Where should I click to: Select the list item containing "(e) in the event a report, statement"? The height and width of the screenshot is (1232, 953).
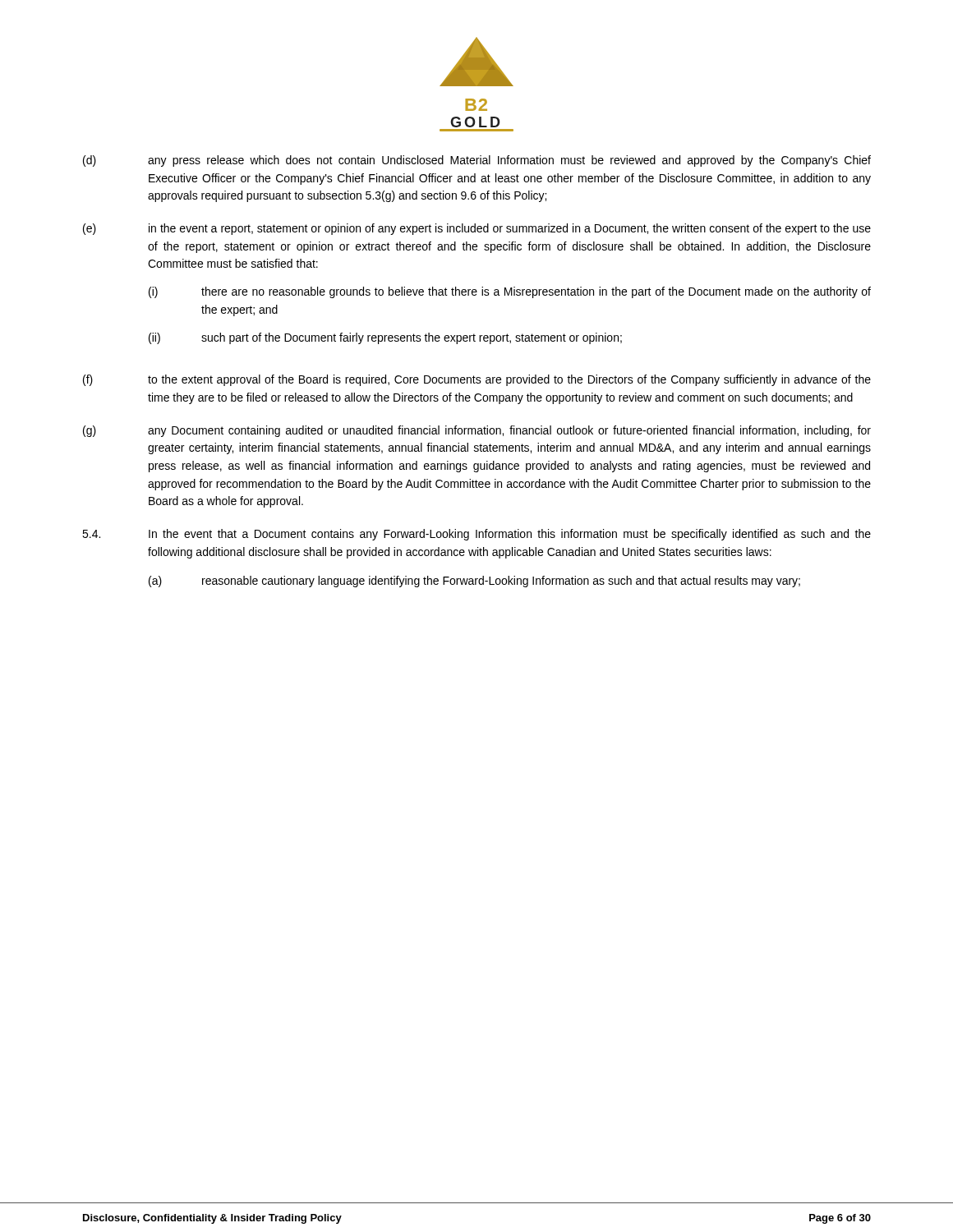tap(476, 288)
